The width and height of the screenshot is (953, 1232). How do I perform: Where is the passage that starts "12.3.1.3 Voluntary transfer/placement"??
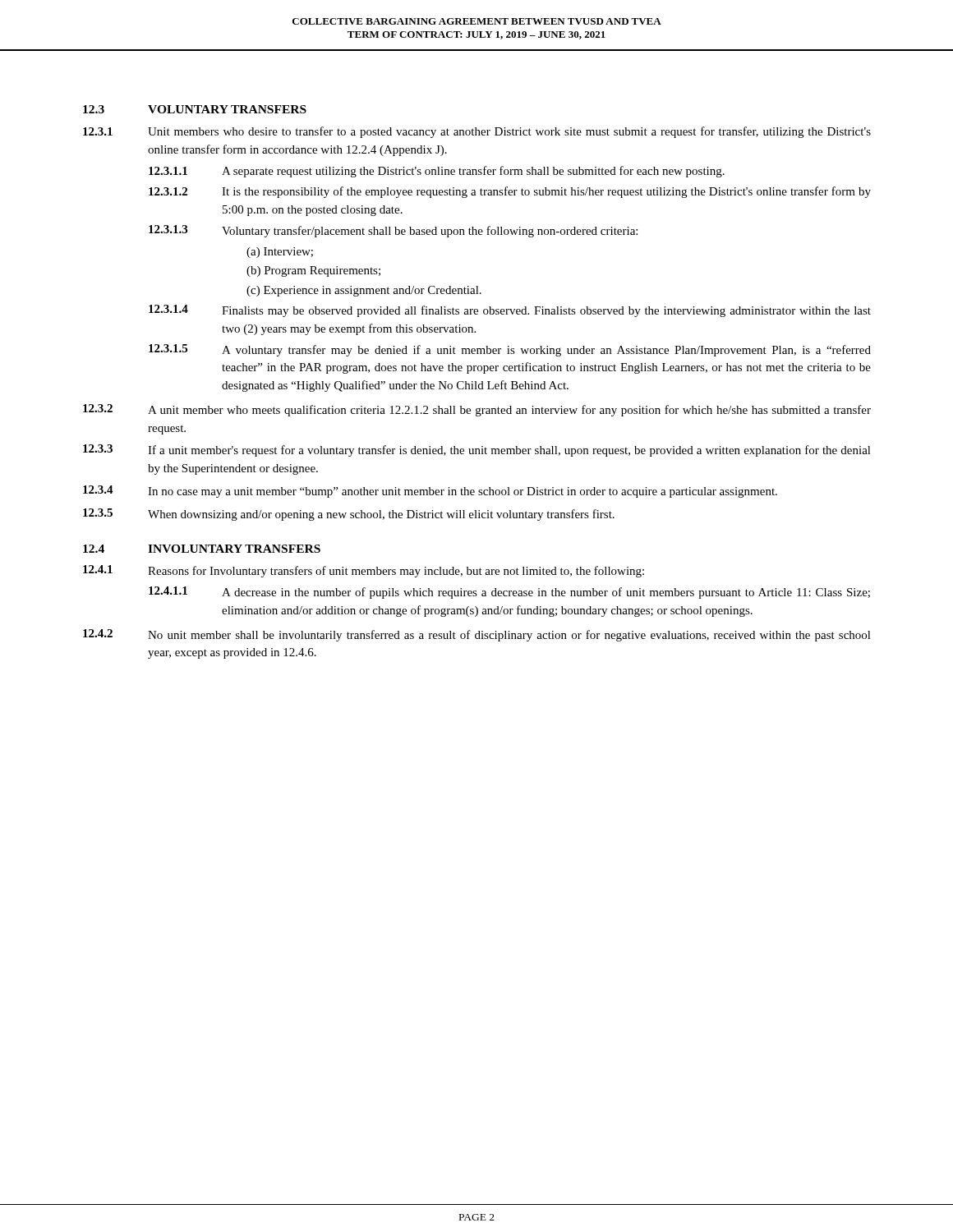click(393, 231)
